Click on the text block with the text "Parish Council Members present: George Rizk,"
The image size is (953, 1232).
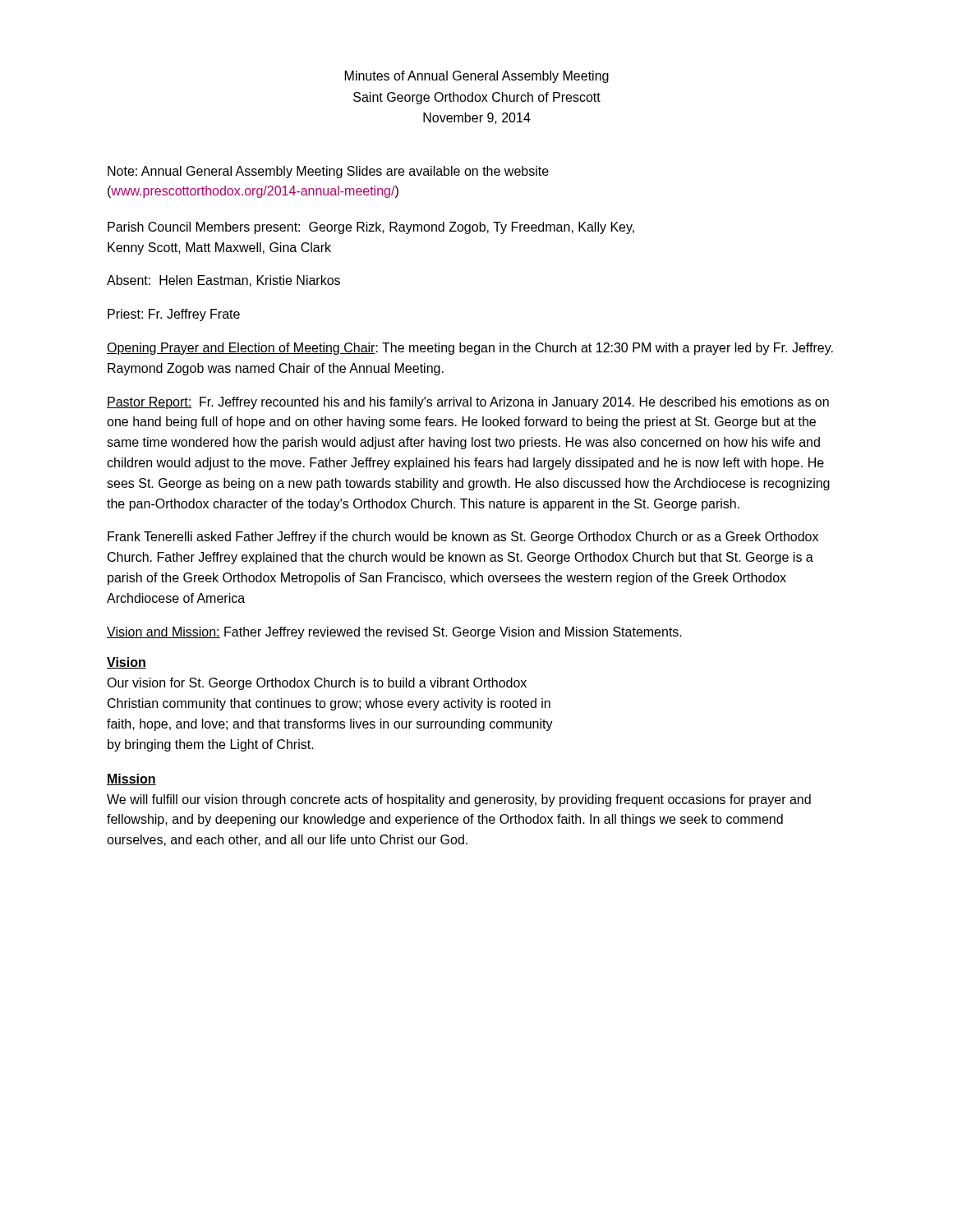371,237
